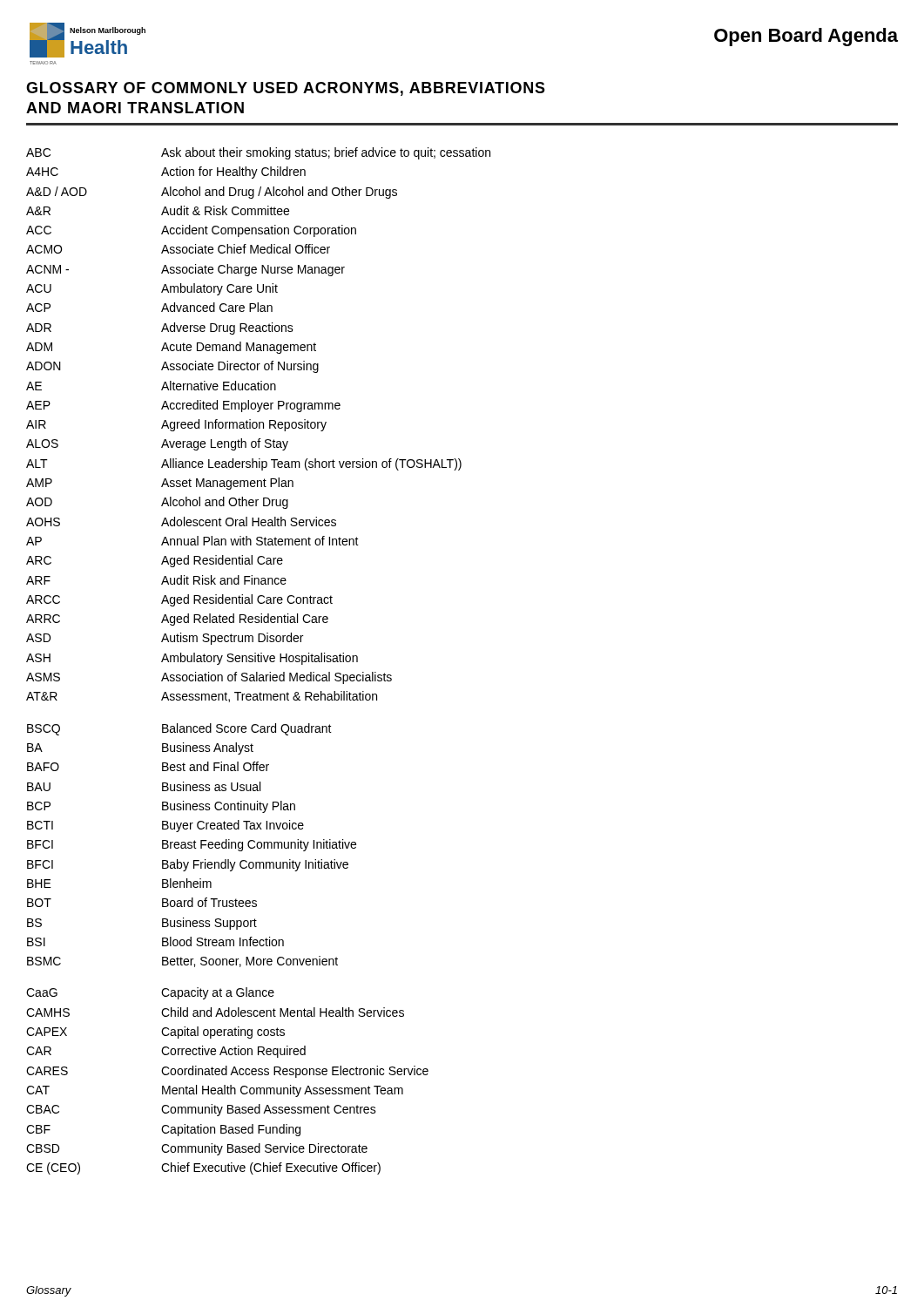The width and height of the screenshot is (924, 1307).
Task: Locate the passage starting "ACUAmbulatory Care Unit"
Action: pos(39,291)
